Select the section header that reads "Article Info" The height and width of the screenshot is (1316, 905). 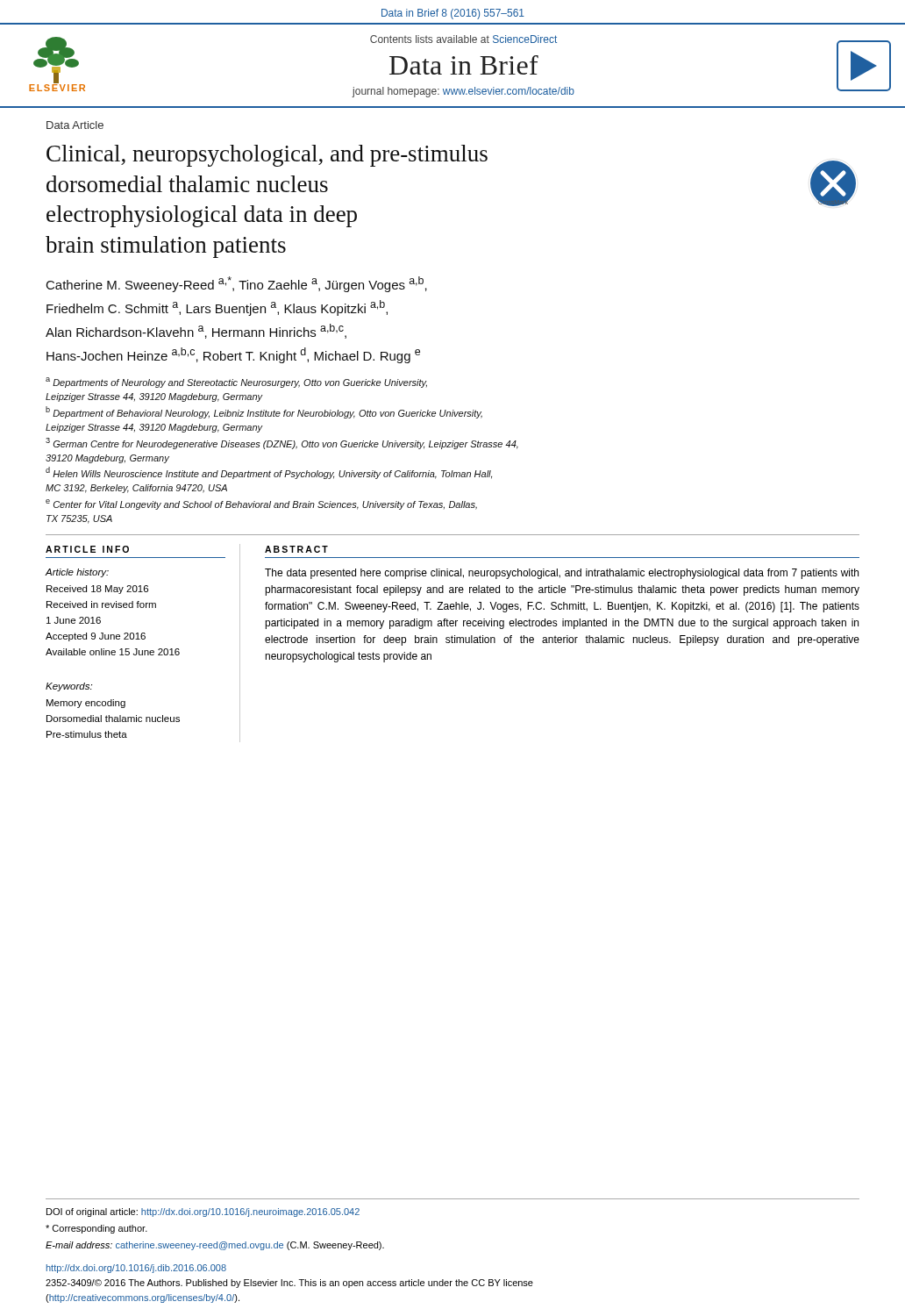tap(88, 550)
